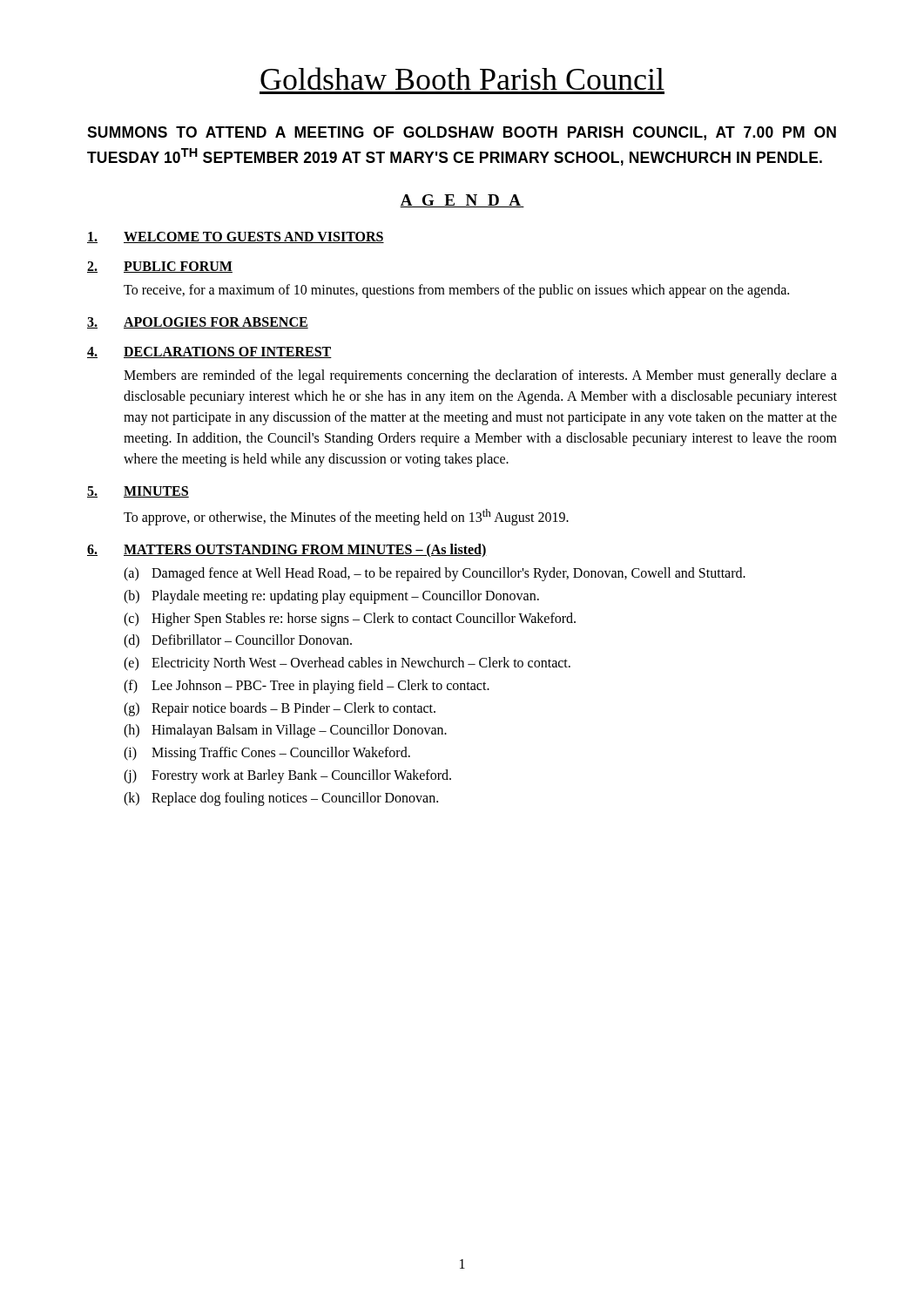This screenshot has width=924, height=1307.
Task: Find the list item that reads "(f) Lee Johnson – PBC-"
Action: (x=480, y=686)
